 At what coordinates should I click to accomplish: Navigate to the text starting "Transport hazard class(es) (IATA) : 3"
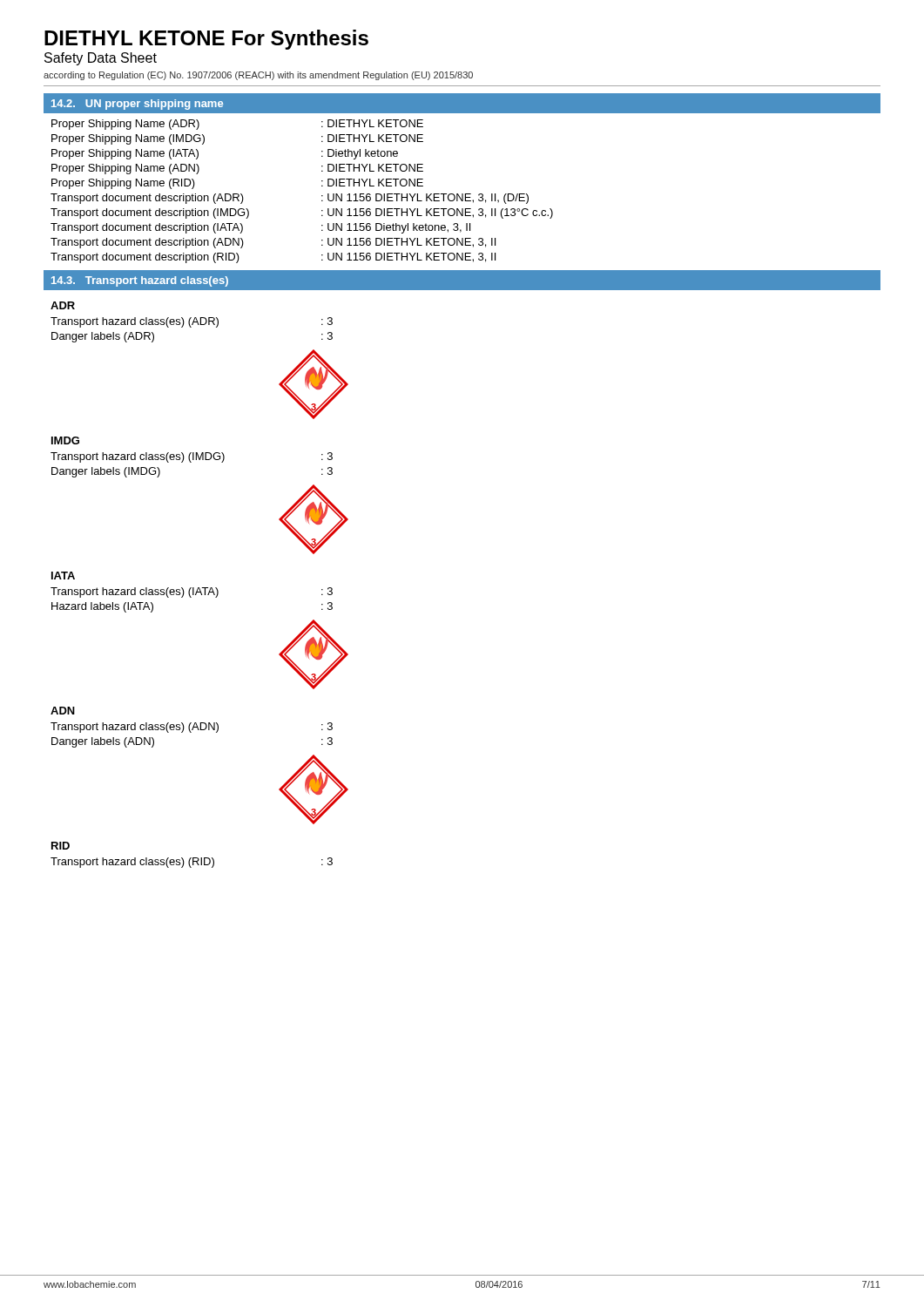tap(192, 593)
